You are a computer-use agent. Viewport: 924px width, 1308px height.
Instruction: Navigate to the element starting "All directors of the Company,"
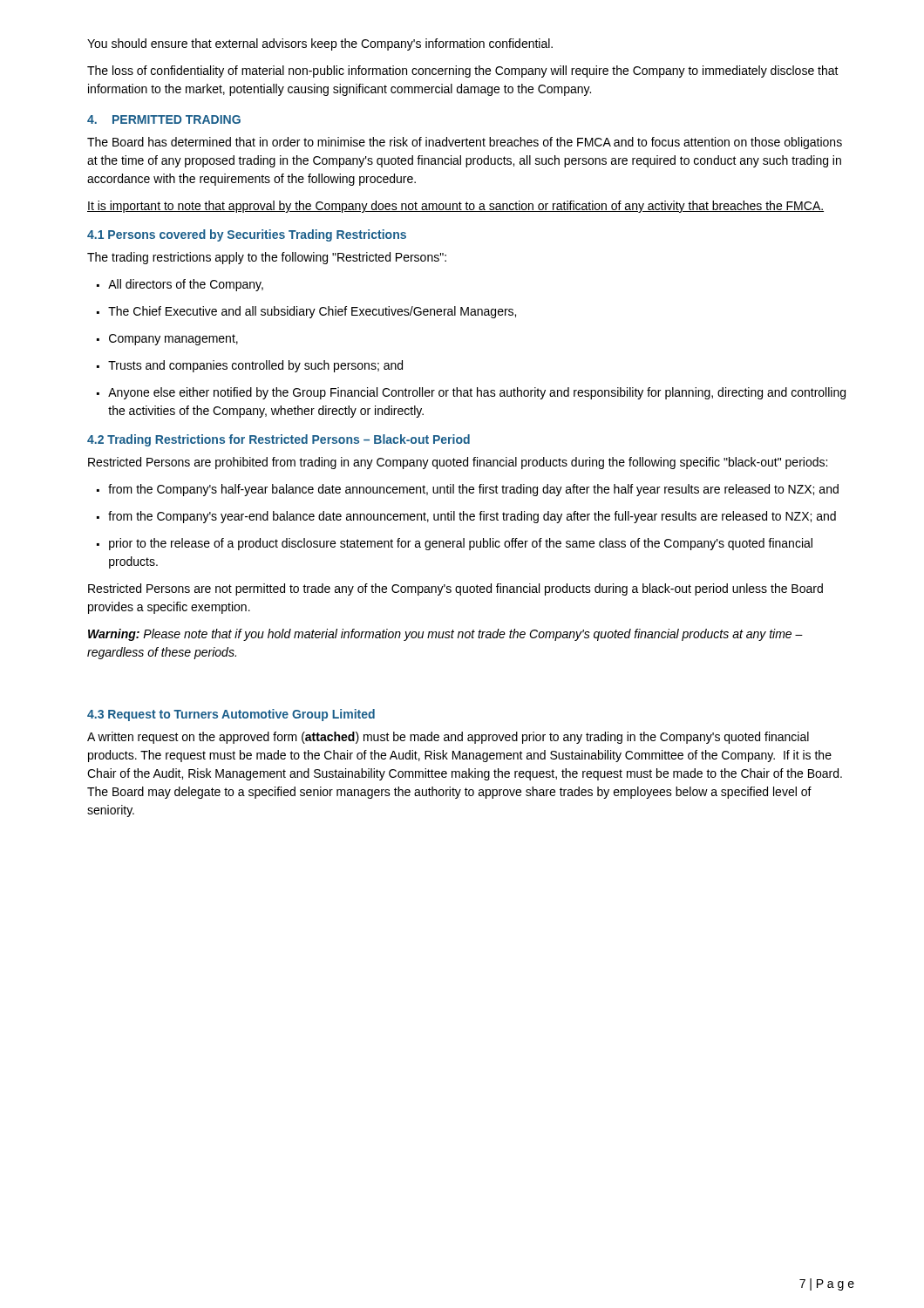tap(186, 284)
